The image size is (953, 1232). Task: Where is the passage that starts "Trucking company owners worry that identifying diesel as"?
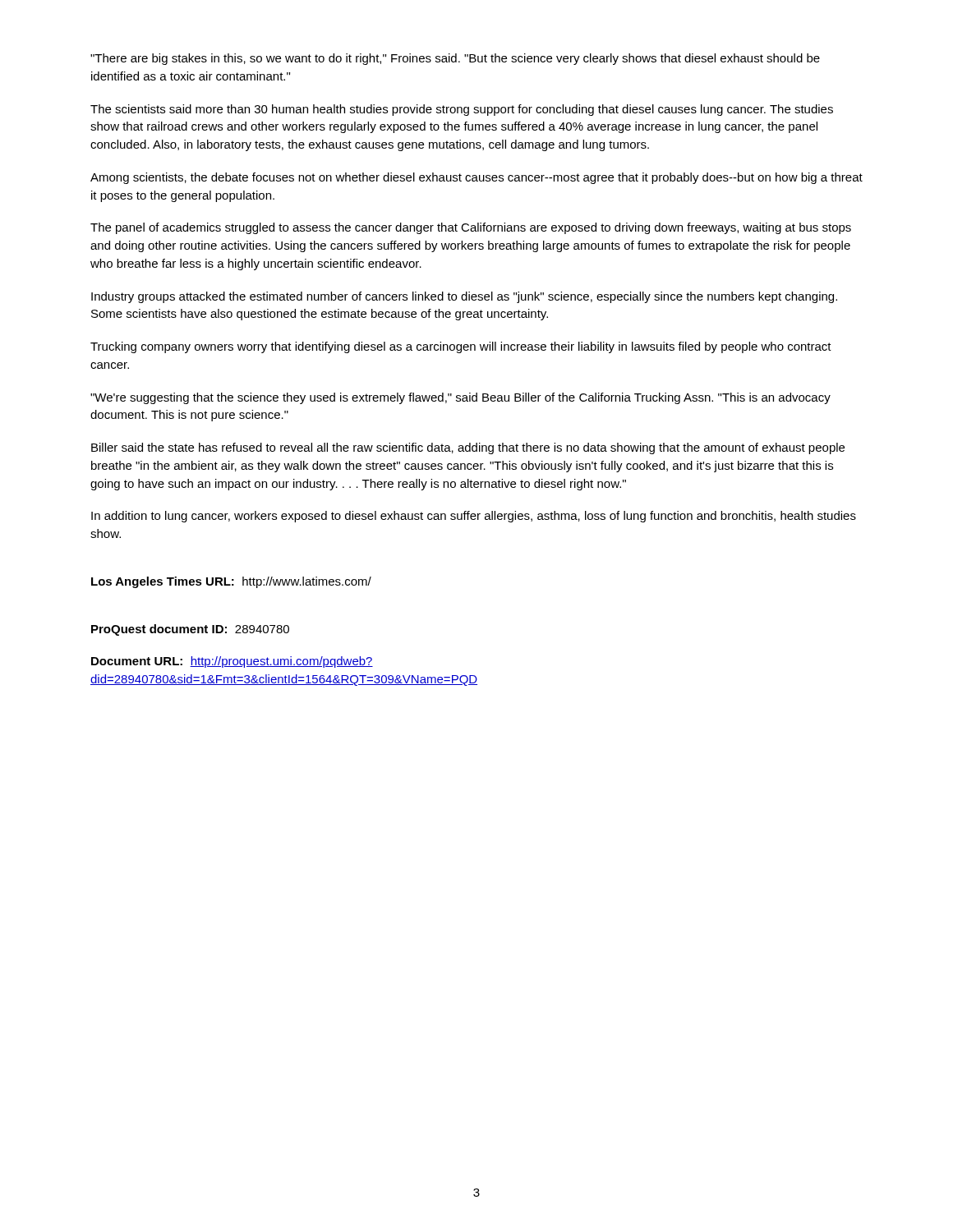[x=461, y=355]
